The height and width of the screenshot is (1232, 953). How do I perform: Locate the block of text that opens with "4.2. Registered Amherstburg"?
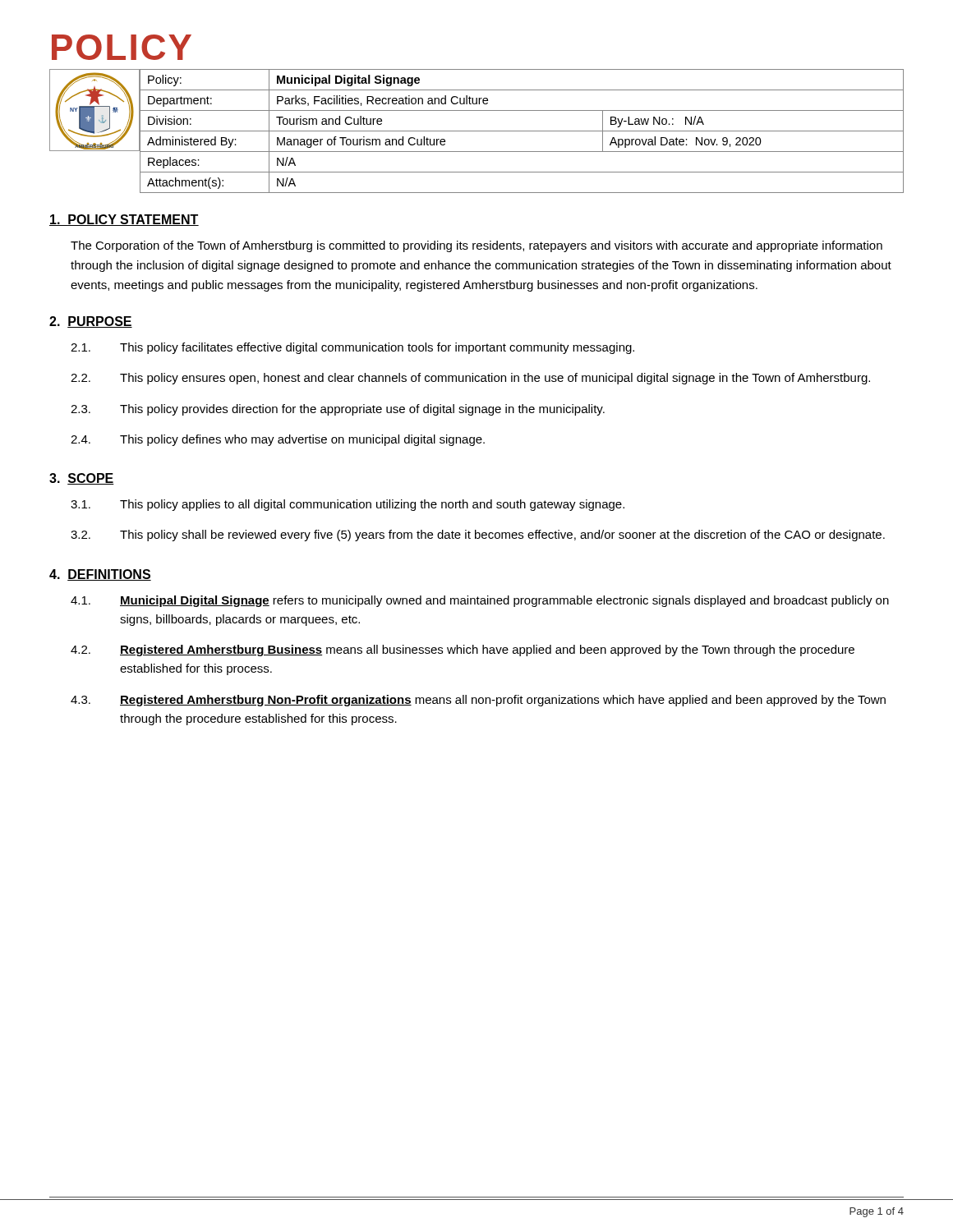[476, 659]
